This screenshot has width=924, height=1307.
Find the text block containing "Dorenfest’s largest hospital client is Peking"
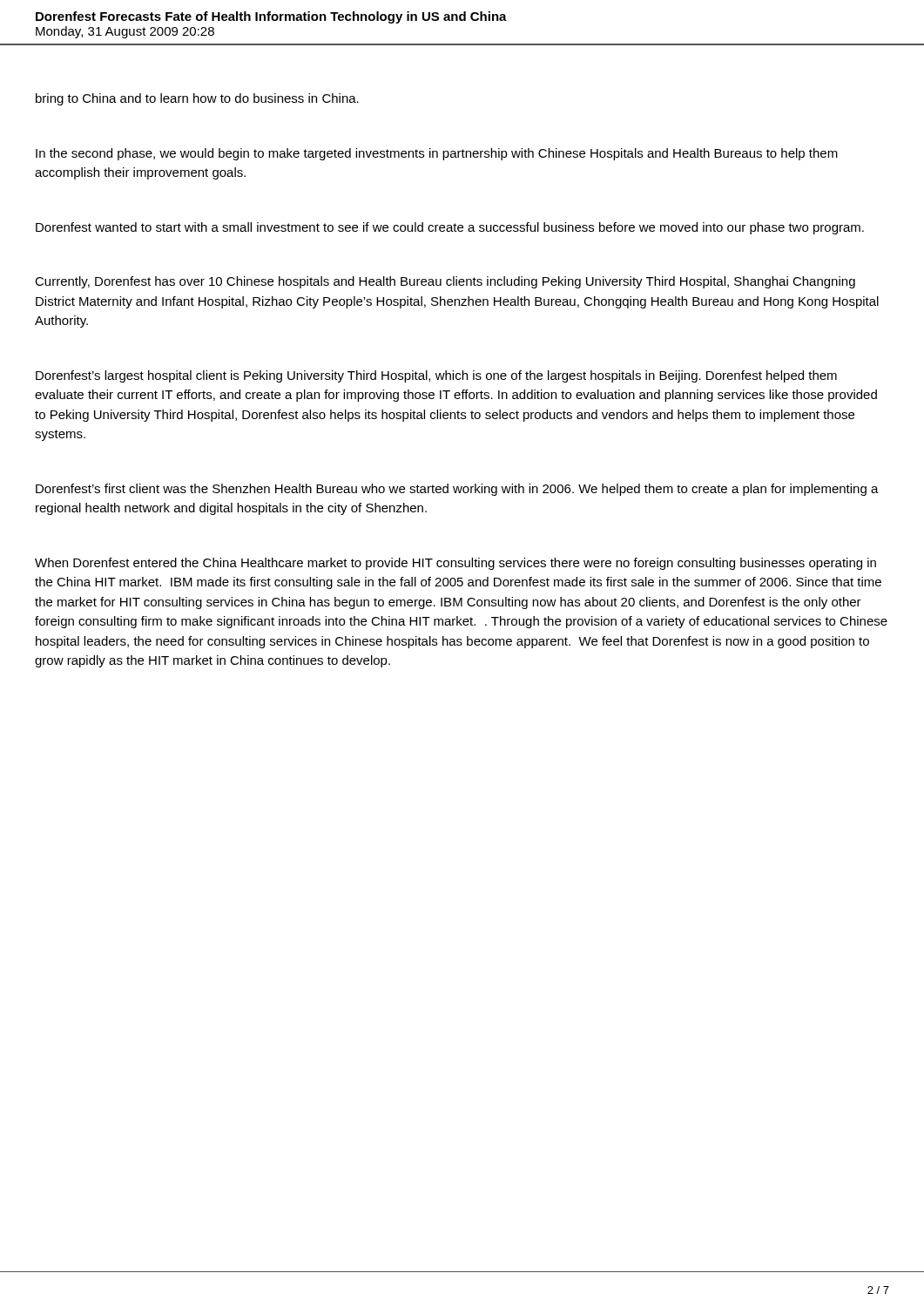pyautogui.click(x=456, y=404)
